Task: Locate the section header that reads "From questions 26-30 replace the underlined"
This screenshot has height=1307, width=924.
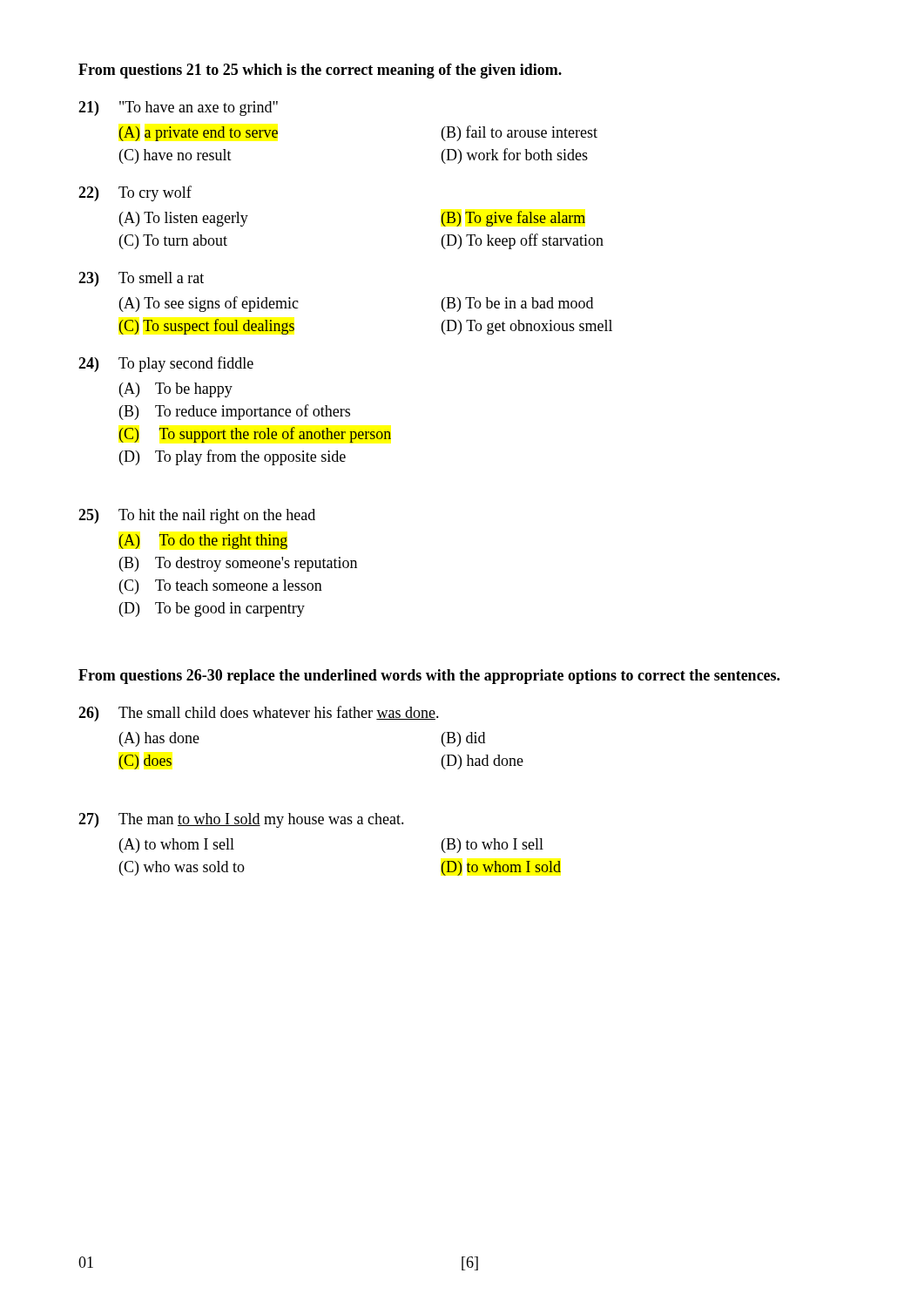Action: coord(429,675)
